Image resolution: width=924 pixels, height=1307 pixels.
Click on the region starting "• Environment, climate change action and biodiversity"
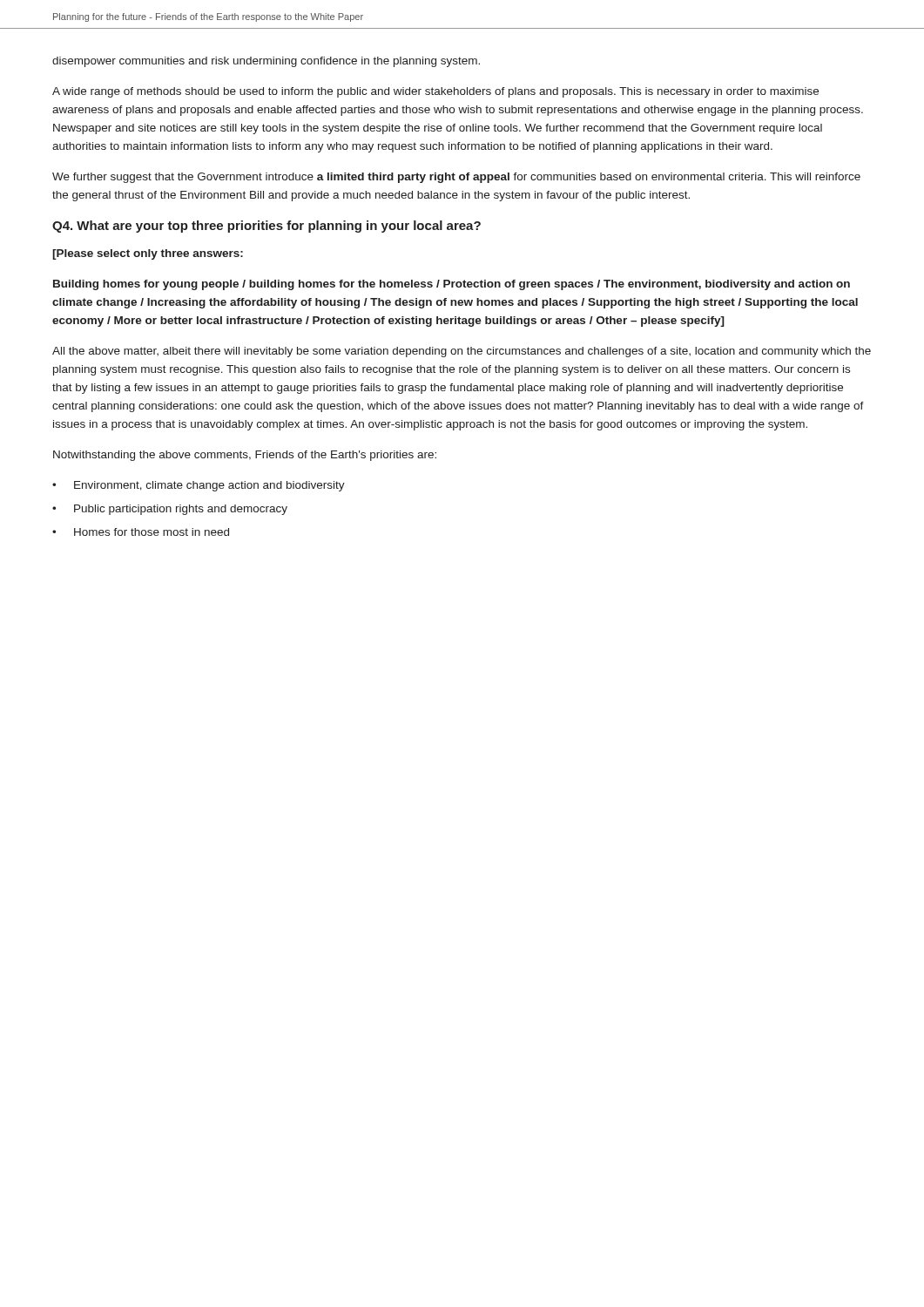198,485
